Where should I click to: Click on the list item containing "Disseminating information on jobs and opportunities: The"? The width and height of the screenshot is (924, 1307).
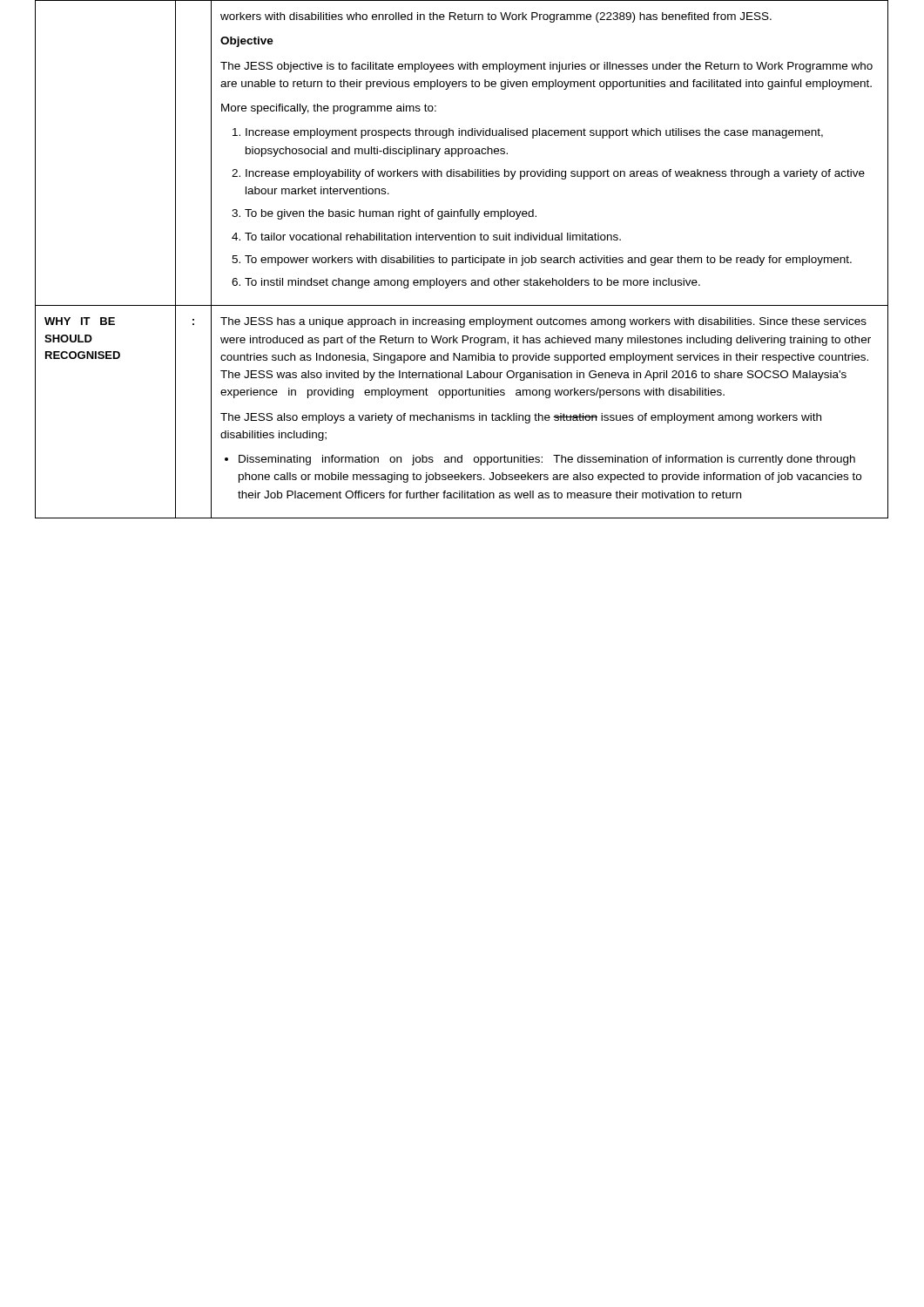click(550, 477)
